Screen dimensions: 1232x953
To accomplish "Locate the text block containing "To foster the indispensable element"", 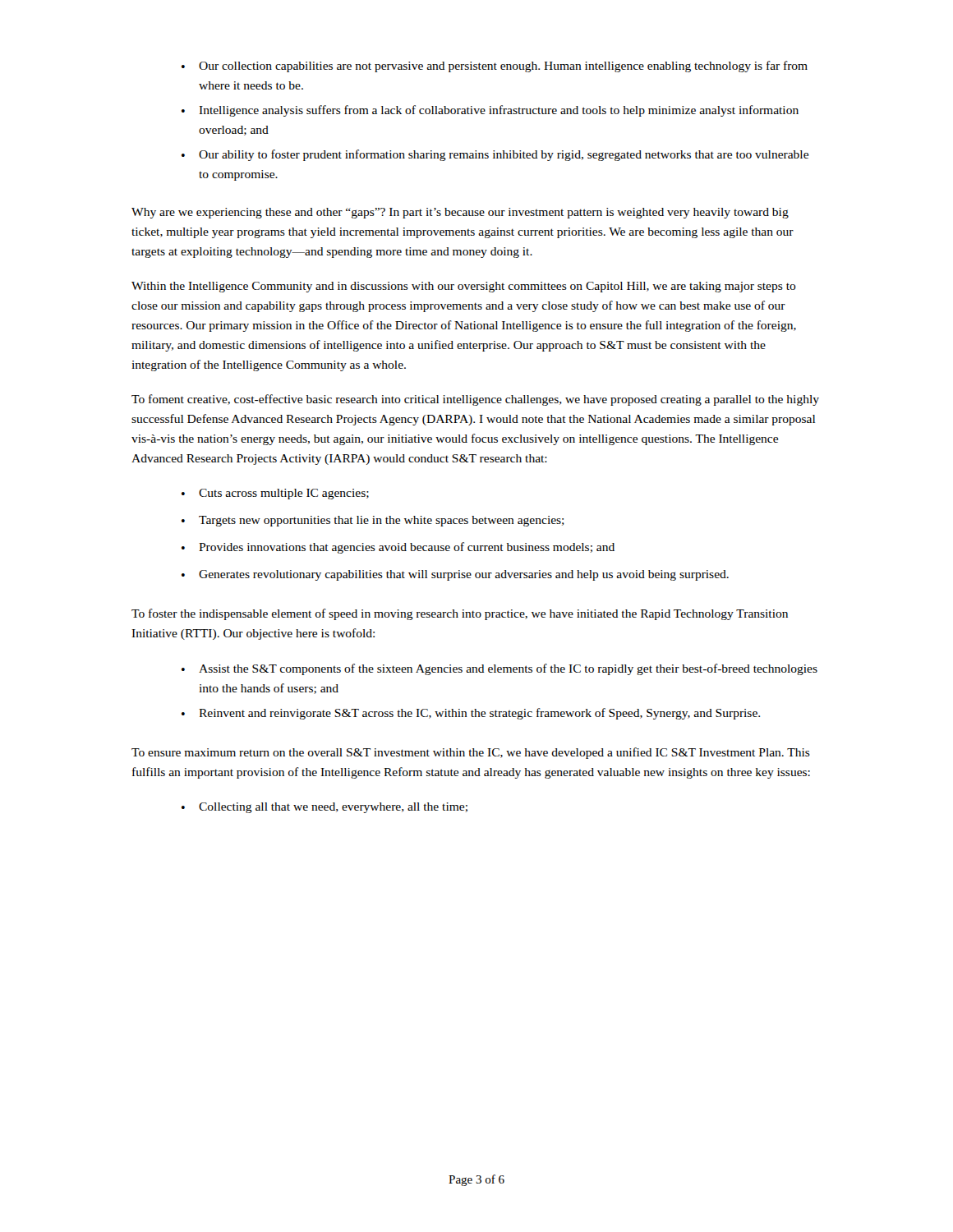I will pyautogui.click(x=460, y=623).
